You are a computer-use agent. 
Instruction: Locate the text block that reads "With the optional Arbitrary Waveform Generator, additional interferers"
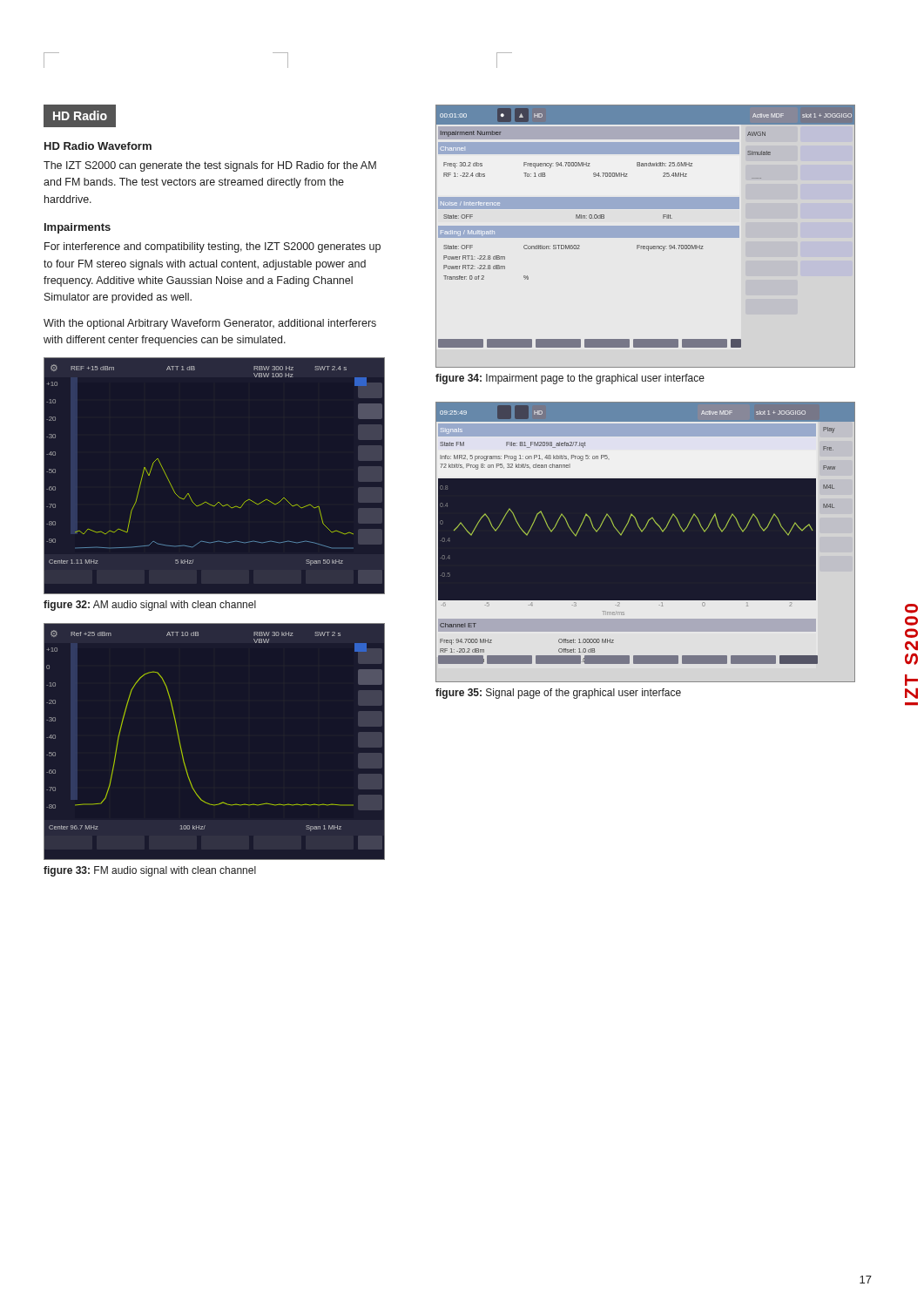click(210, 331)
